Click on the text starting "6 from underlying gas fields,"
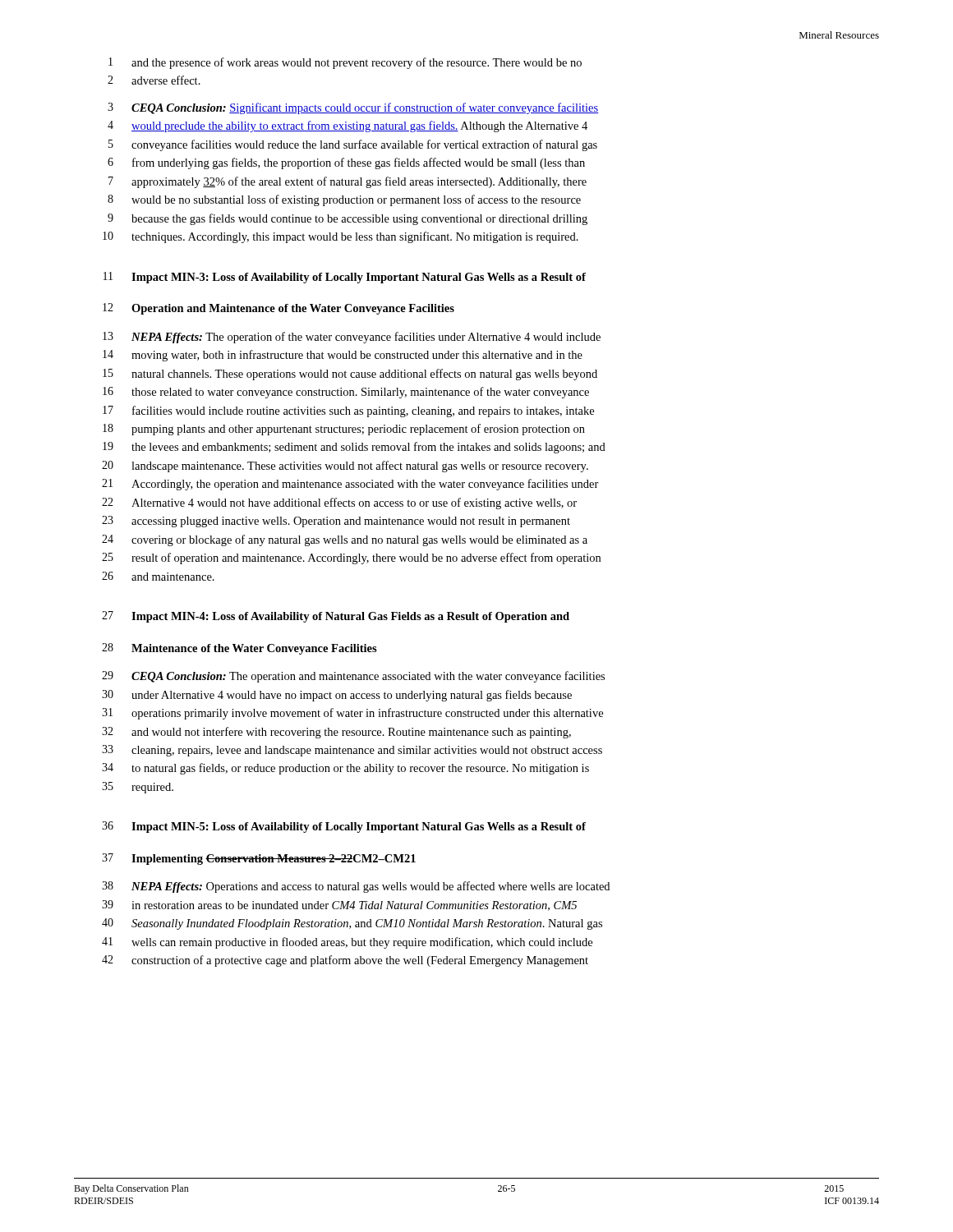The image size is (953, 1232). tap(476, 163)
